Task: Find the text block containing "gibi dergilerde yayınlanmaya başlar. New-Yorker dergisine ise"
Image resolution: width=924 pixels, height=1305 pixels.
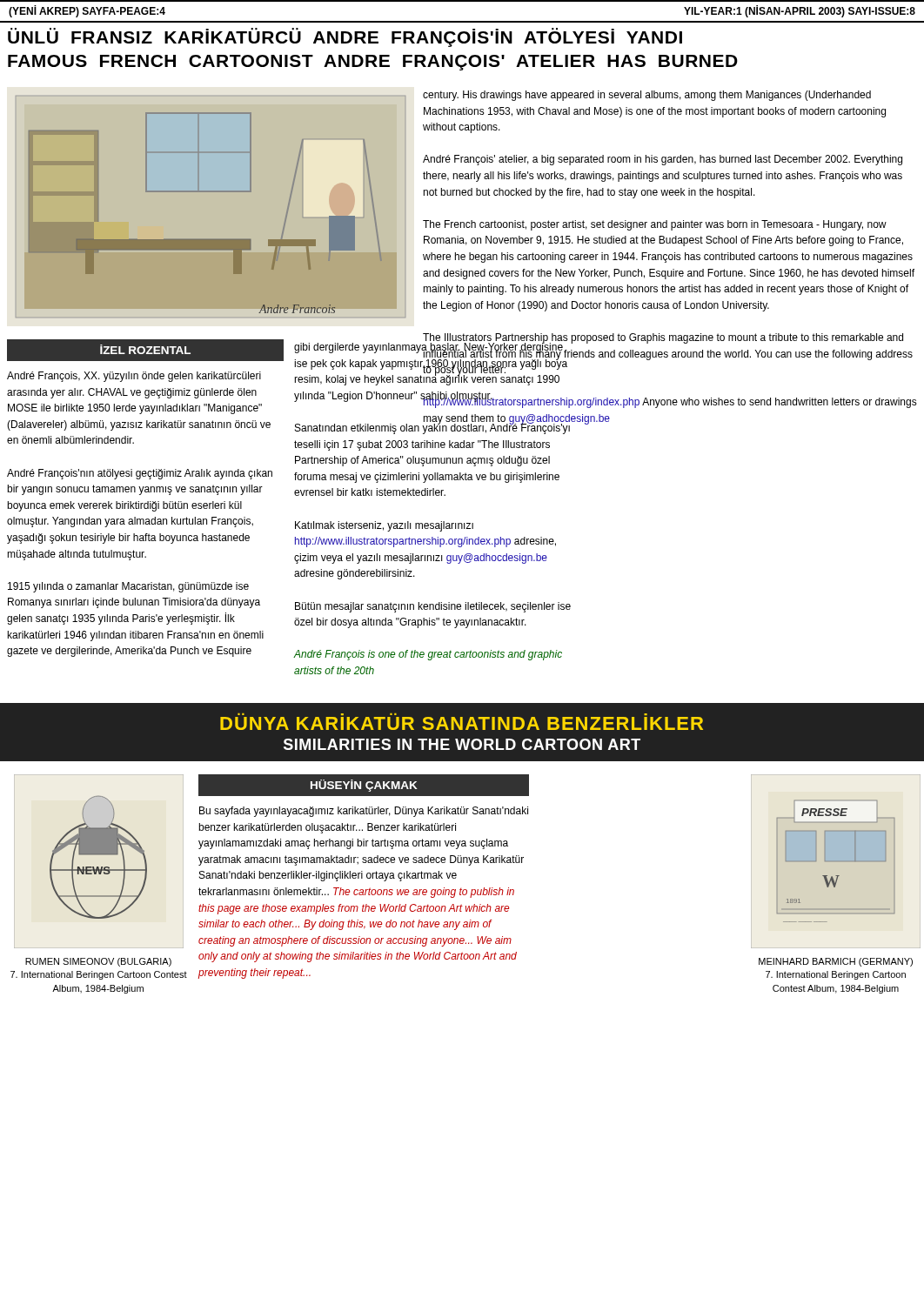Action: [x=433, y=363]
